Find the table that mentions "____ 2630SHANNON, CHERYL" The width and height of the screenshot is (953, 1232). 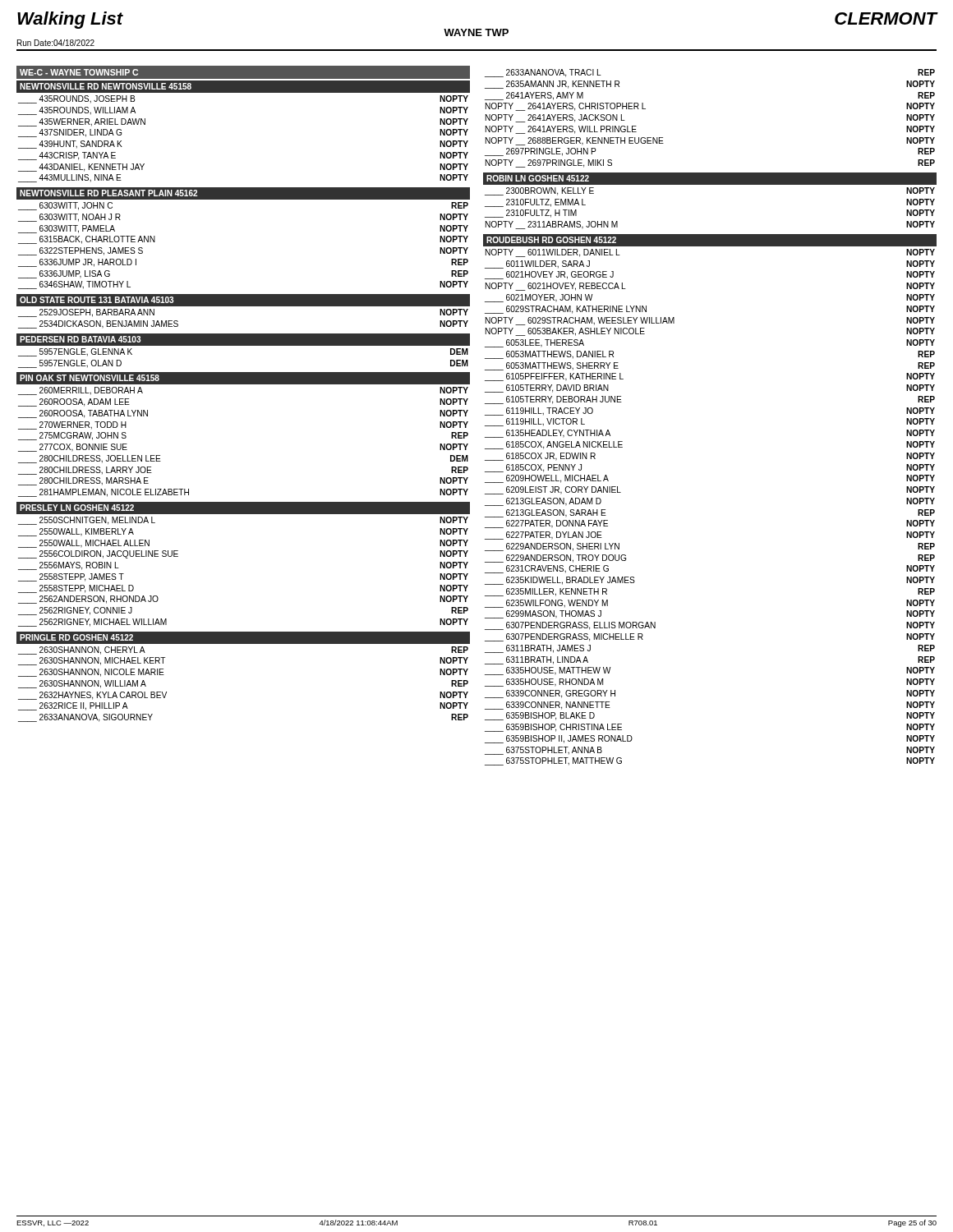(243, 684)
